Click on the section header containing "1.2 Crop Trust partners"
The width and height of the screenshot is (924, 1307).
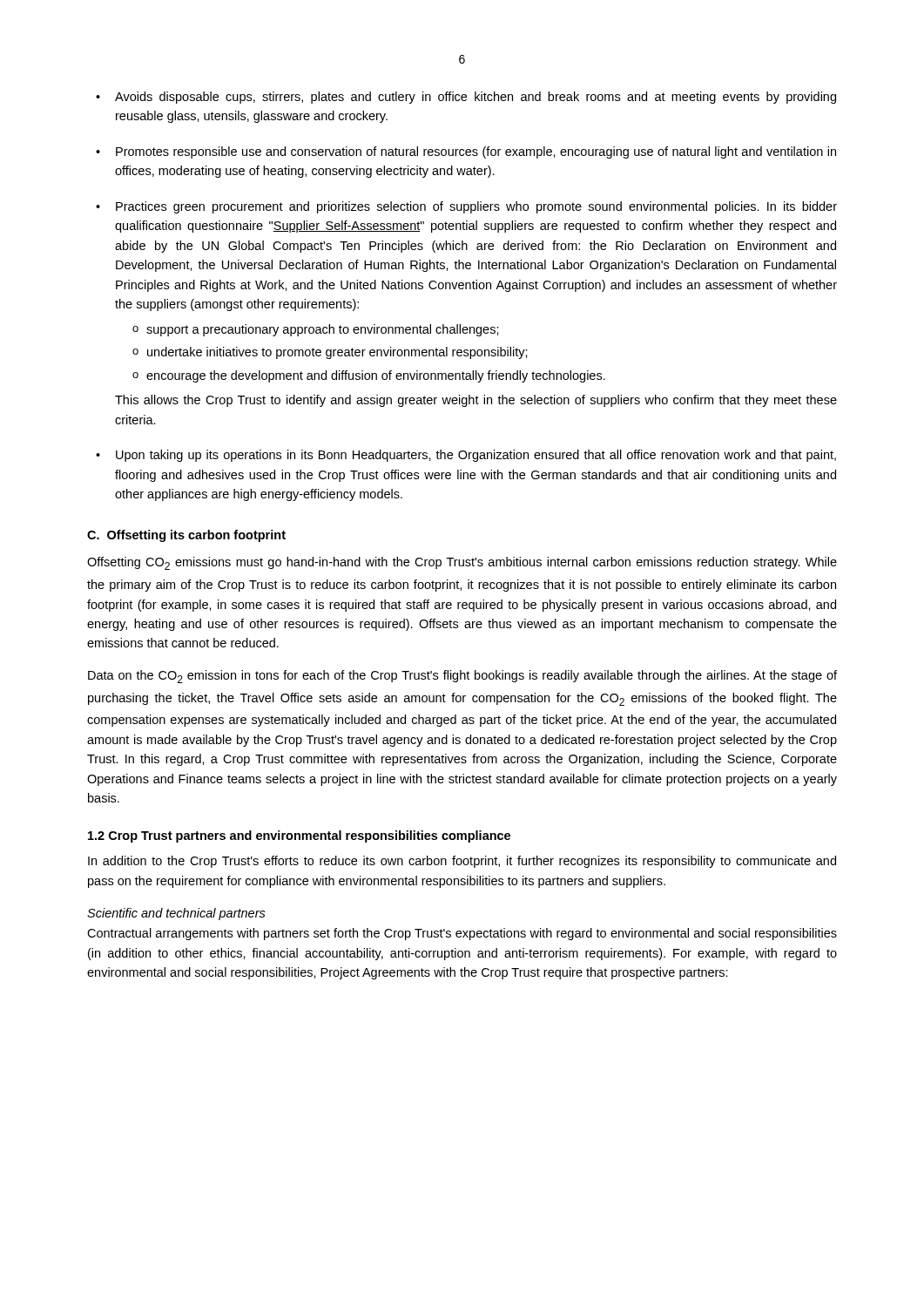coord(299,836)
